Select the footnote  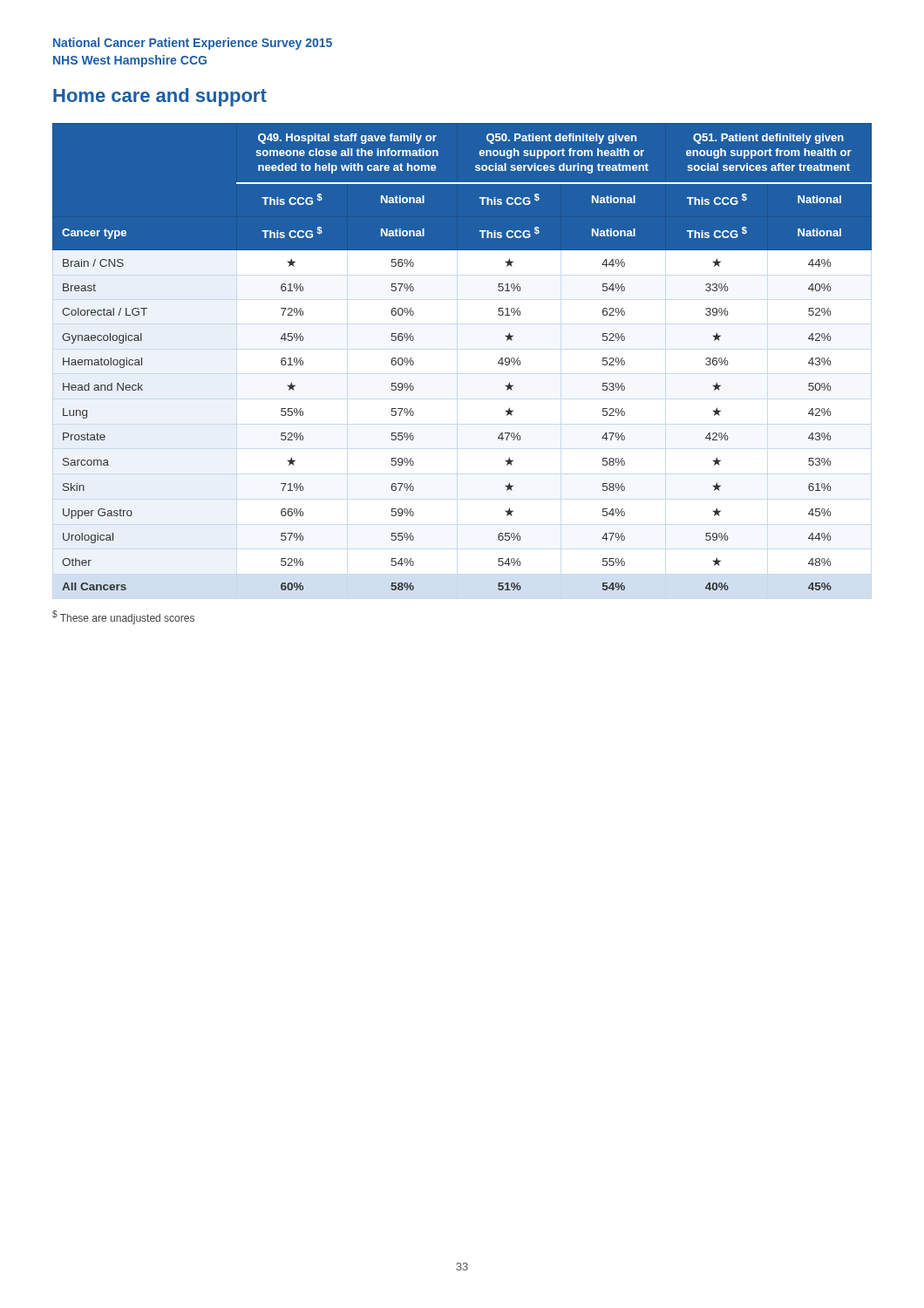pos(124,617)
